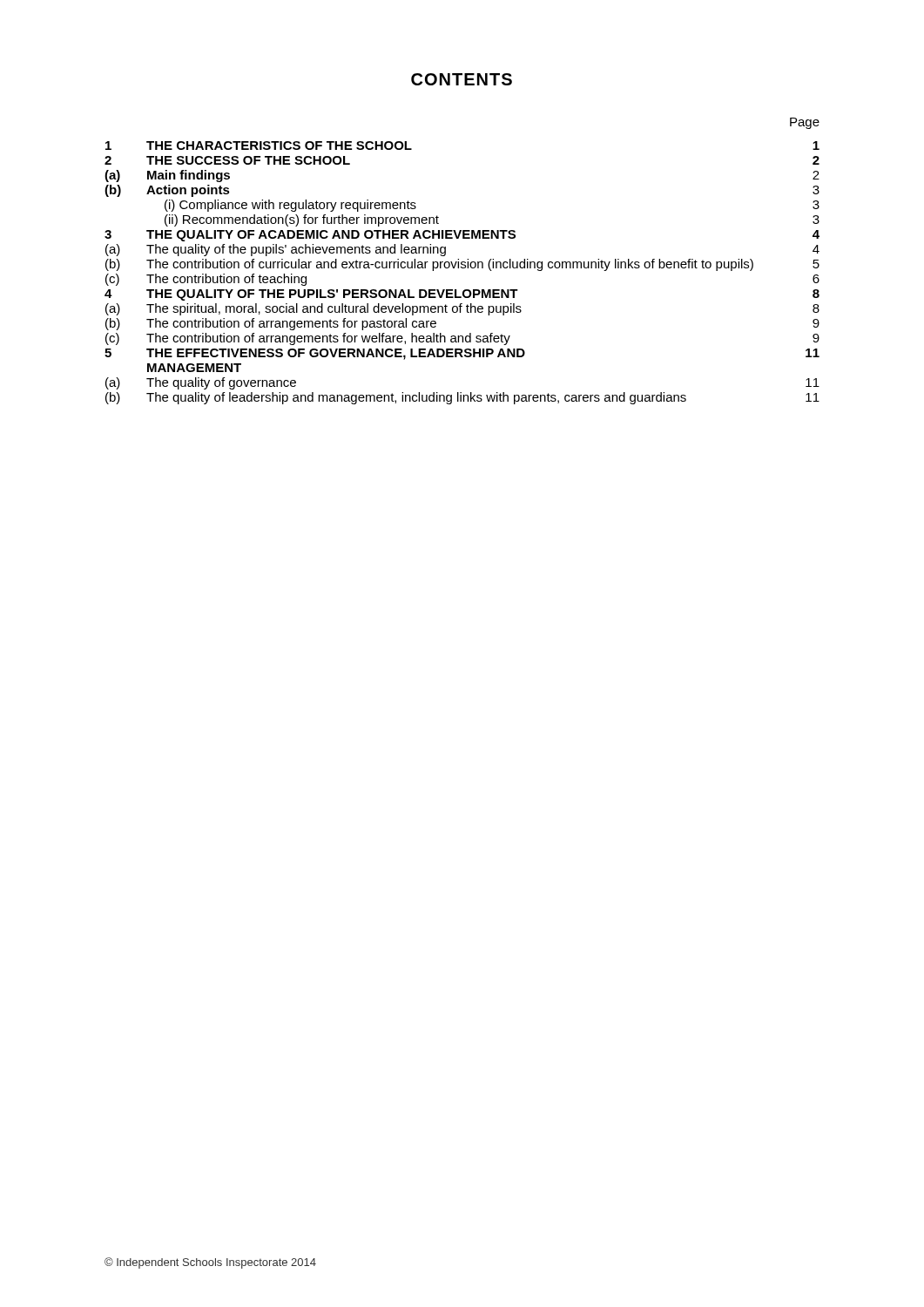Screen dimensions: 1307x924
Task: Select the text starting "(b) The quality"
Action: [462, 397]
